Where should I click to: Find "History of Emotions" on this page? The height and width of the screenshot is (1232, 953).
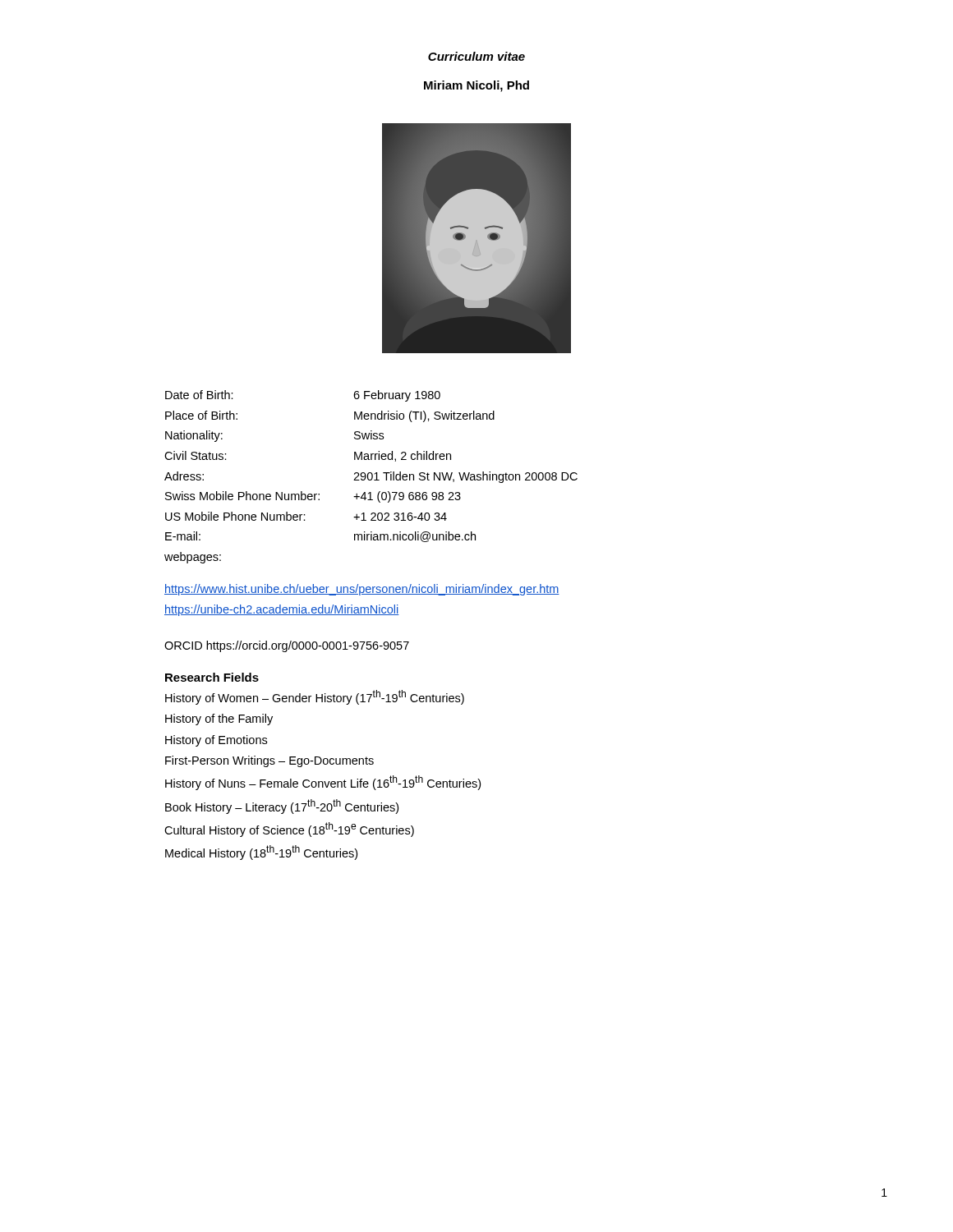coord(216,740)
